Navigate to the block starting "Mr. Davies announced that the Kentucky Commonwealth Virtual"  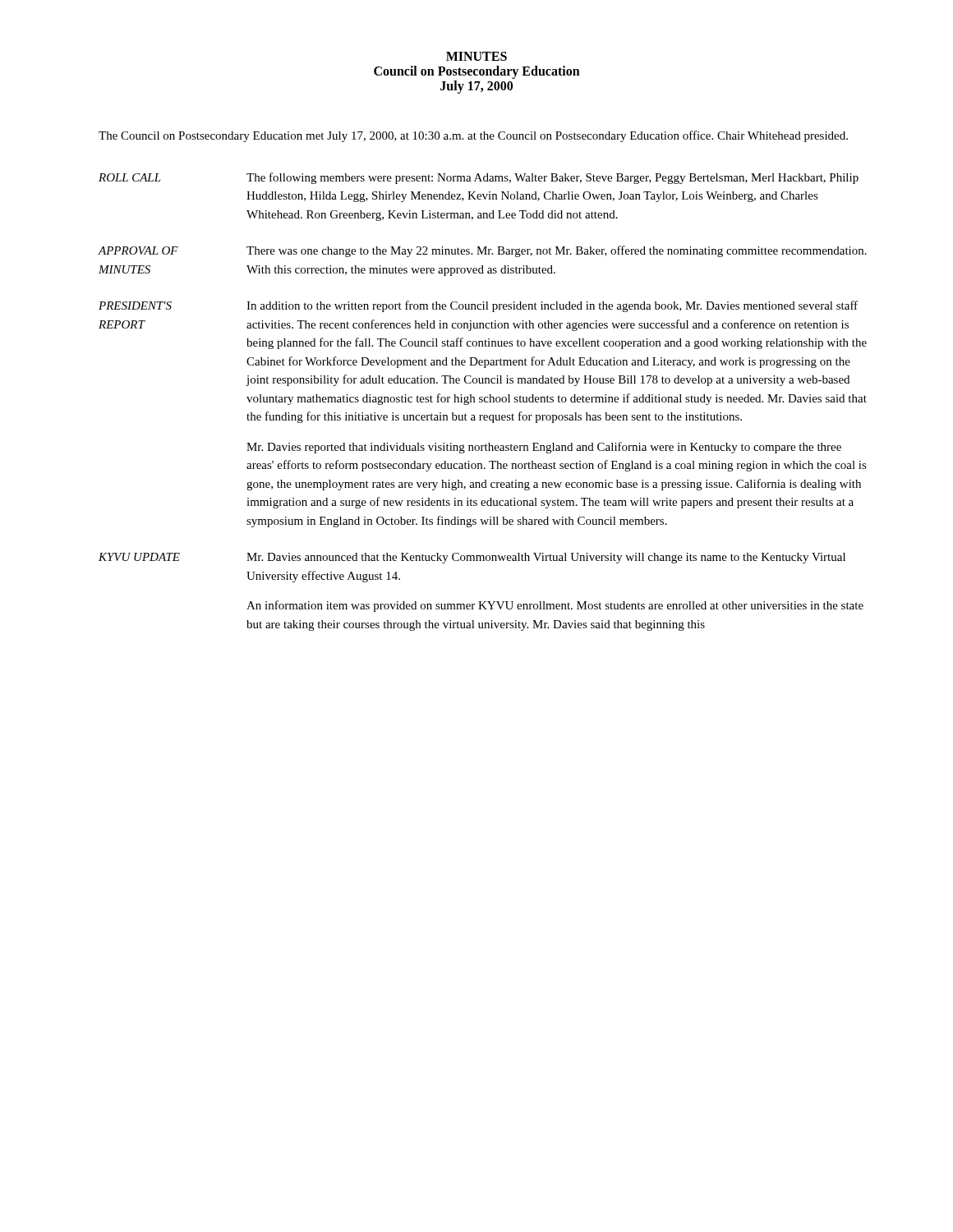tap(546, 558)
